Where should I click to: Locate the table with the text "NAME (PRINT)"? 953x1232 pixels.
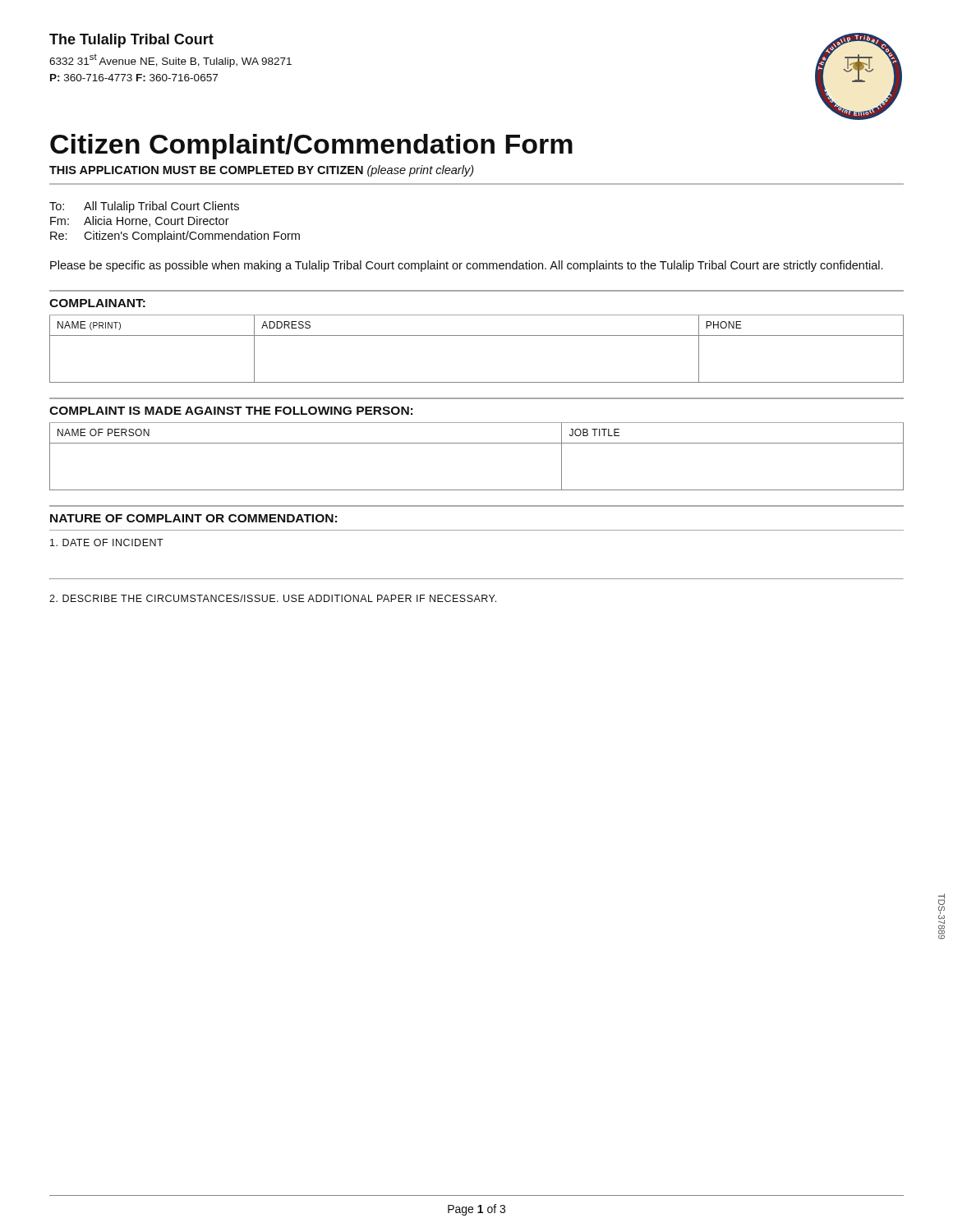476,349
